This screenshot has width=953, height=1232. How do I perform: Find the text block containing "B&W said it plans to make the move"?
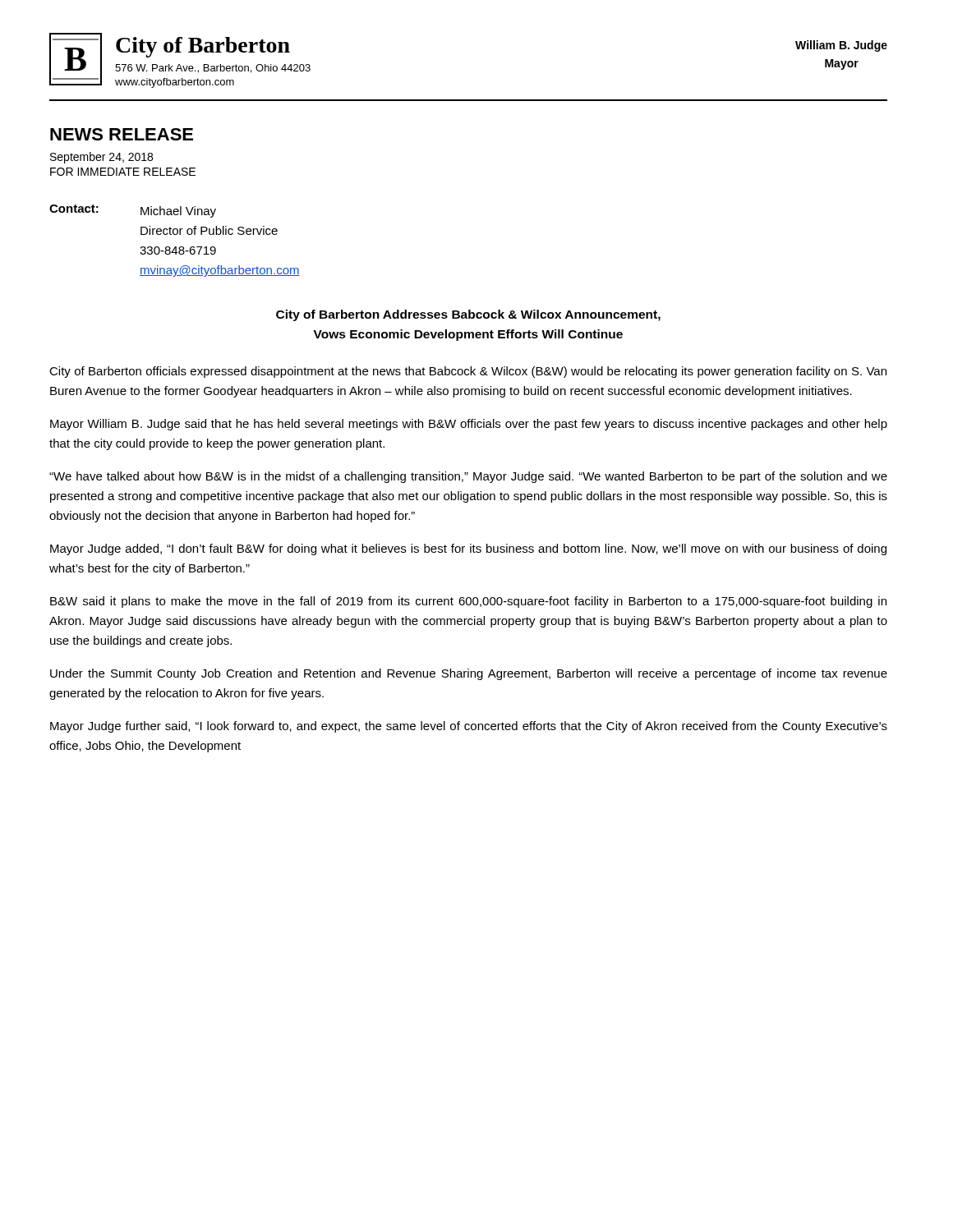pyautogui.click(x=468, y=620)
